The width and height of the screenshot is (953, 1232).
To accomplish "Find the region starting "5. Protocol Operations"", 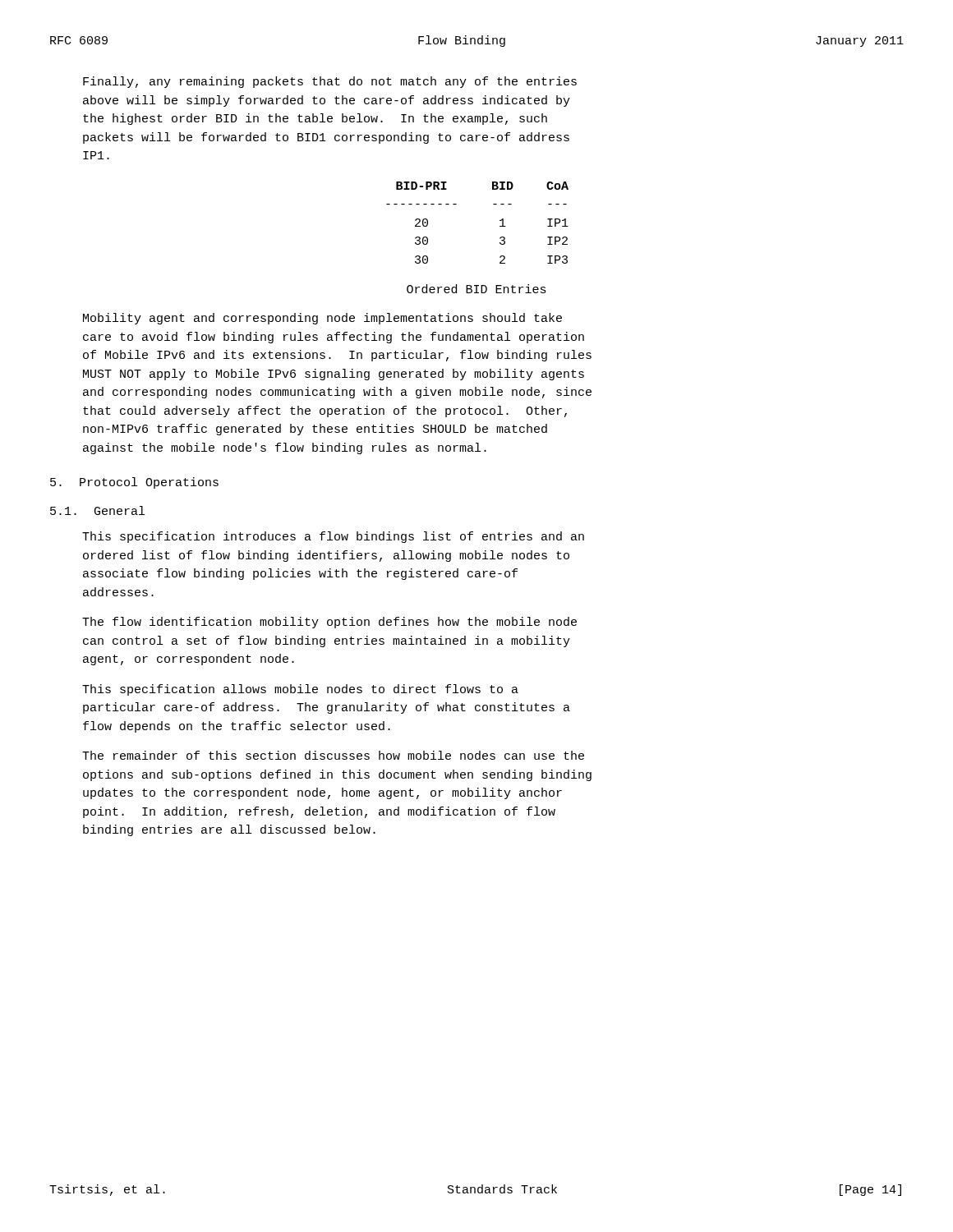I will pyautogui.click(x=134, y=483).
